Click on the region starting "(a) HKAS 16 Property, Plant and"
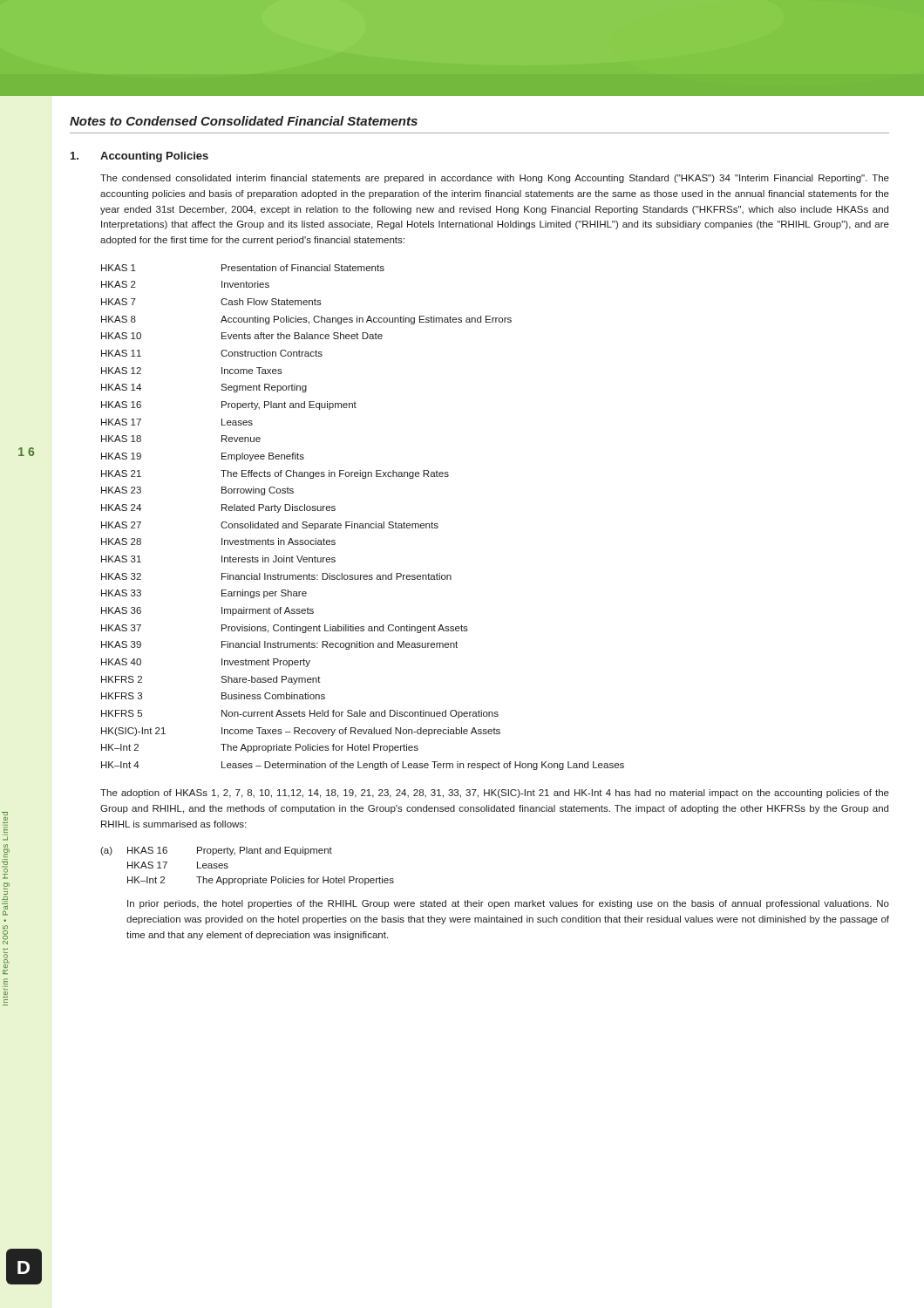924x1308 pixels. [216, 851]
